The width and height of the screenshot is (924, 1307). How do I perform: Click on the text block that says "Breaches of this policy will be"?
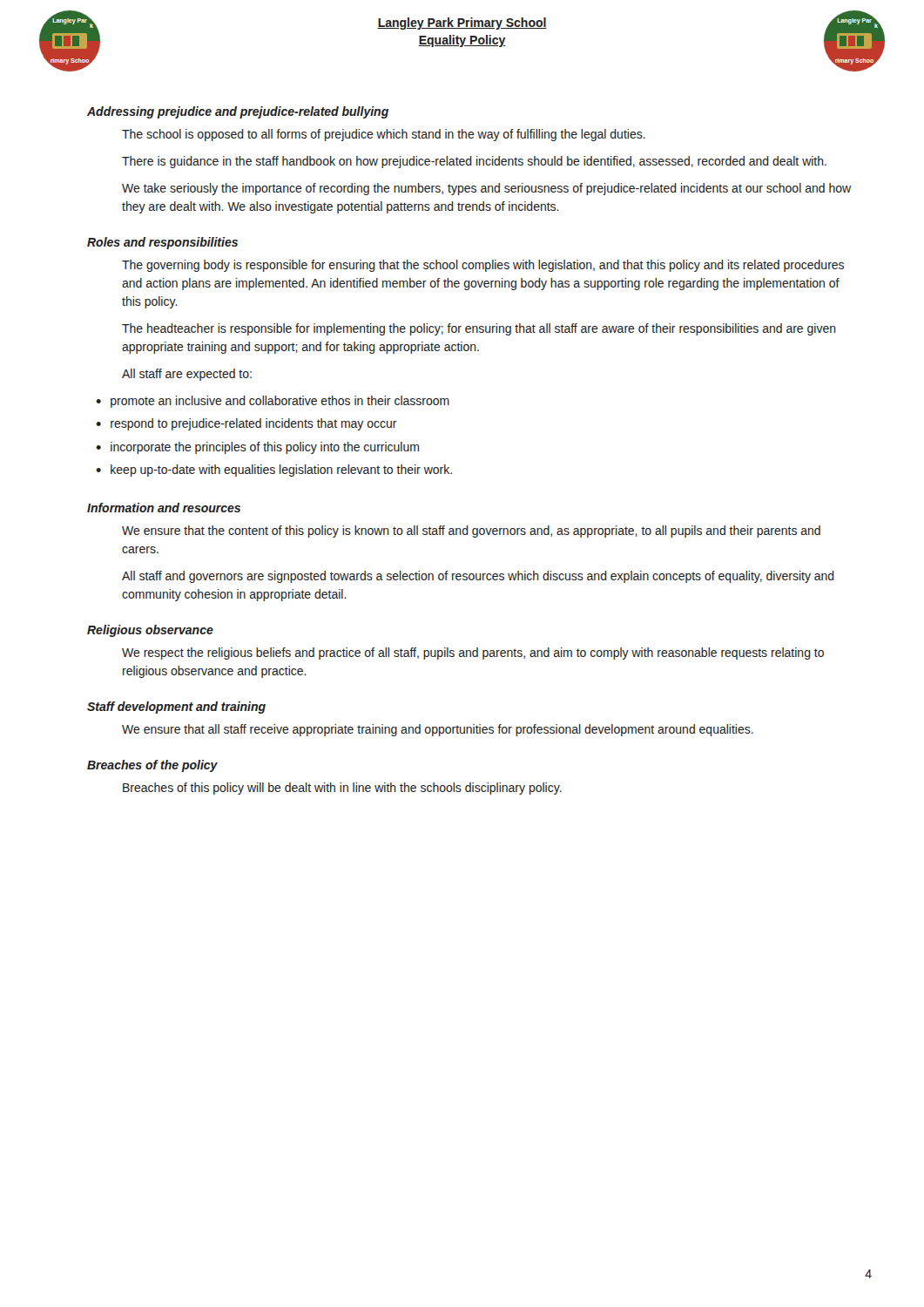(342, 787)
